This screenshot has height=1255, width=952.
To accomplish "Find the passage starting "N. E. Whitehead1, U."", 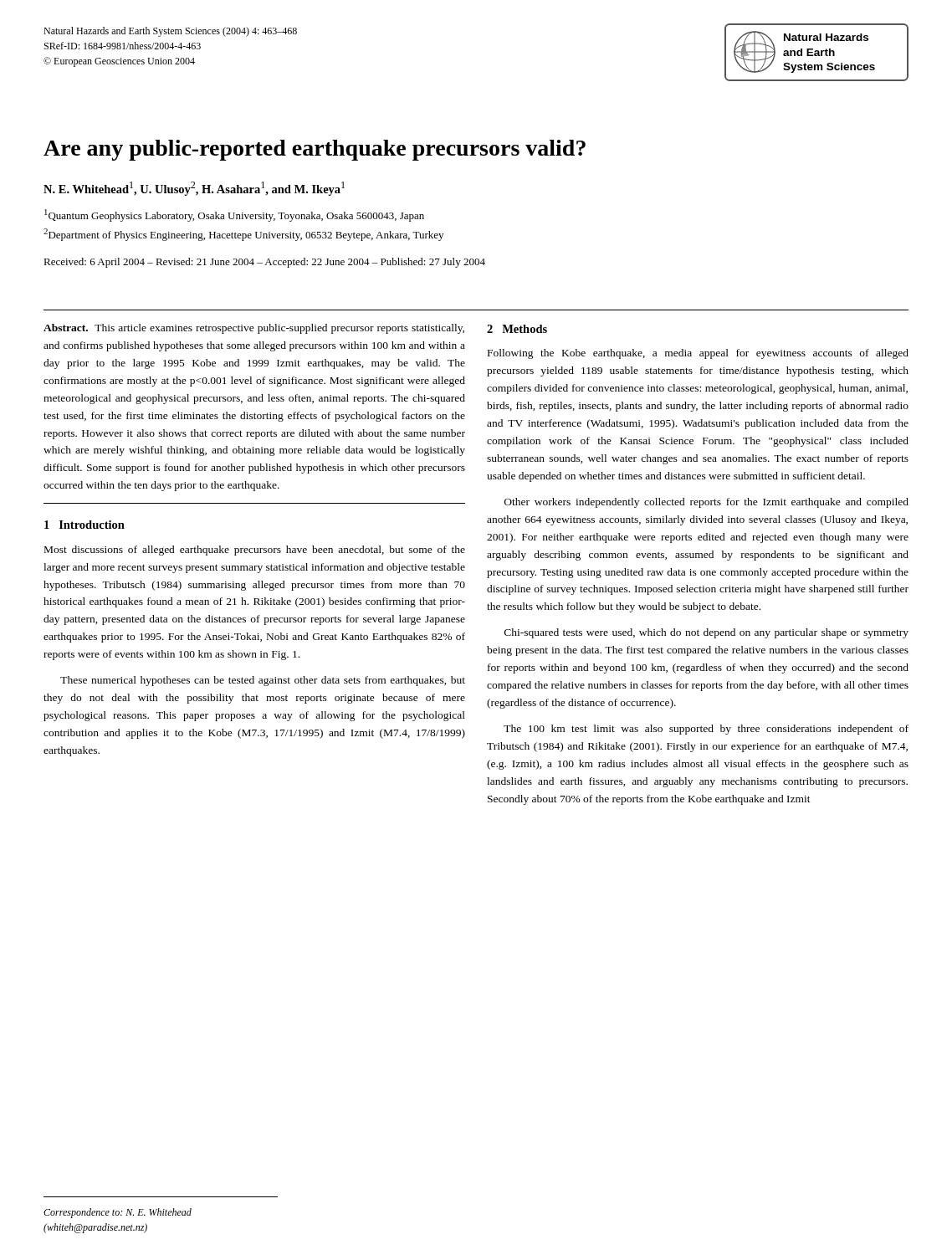I will pyautogui.click(x=195, y=187).
